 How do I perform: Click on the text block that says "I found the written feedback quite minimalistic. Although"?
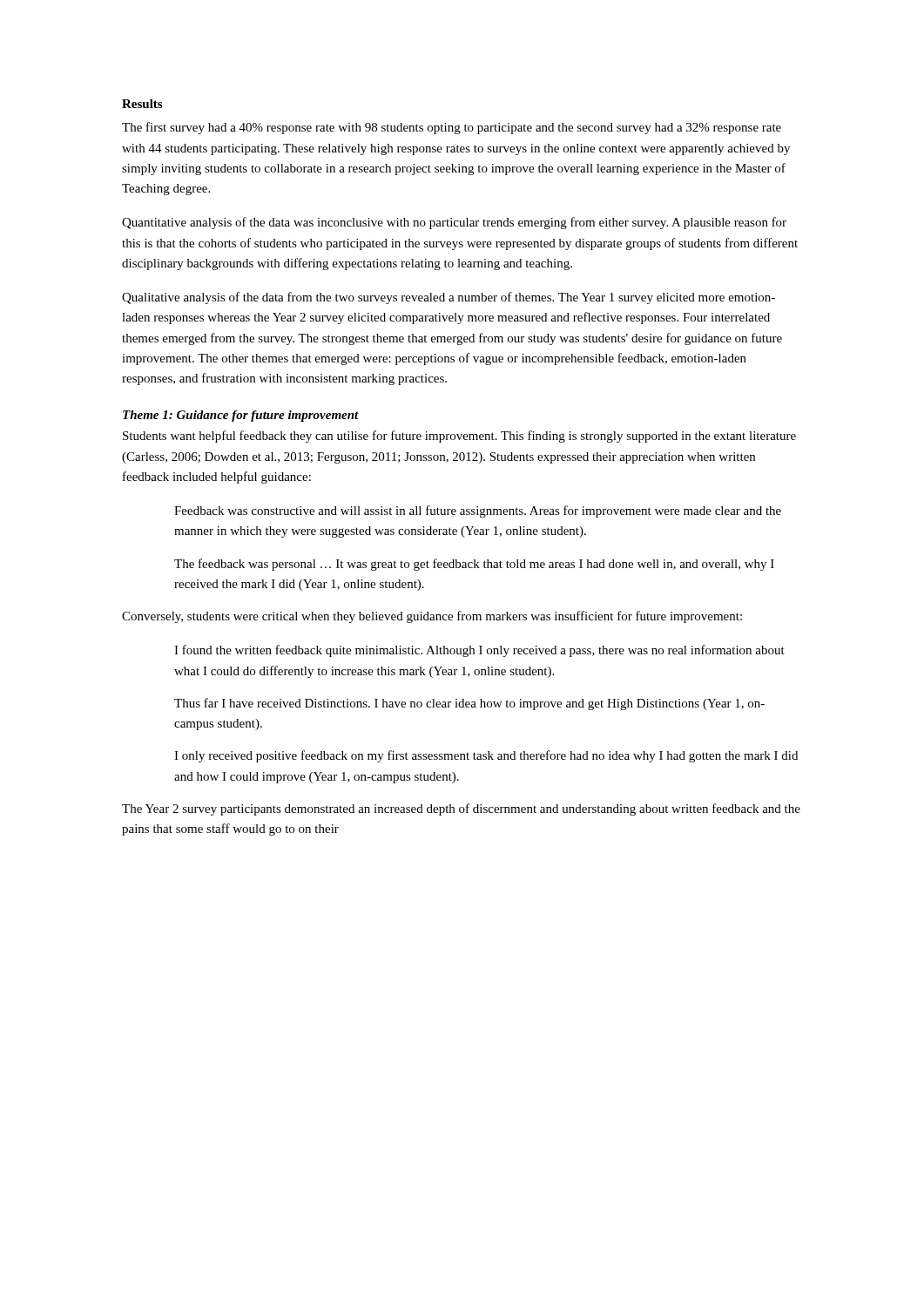tap(479, 660)
